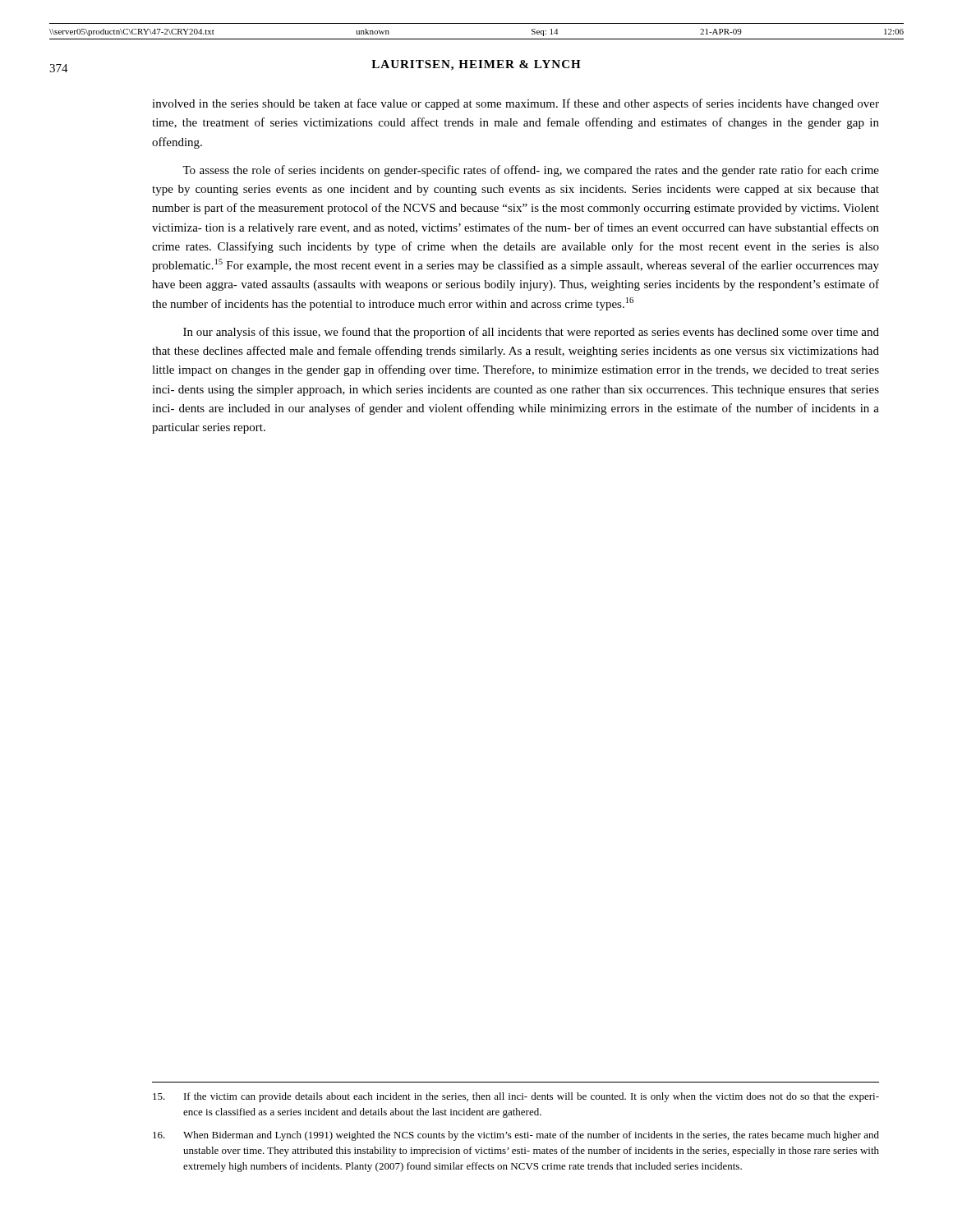Point to the passage starting "involved in the series should"
This screenshot has height=1232, width=953.
pyautogui.click(x=516, y=123)
